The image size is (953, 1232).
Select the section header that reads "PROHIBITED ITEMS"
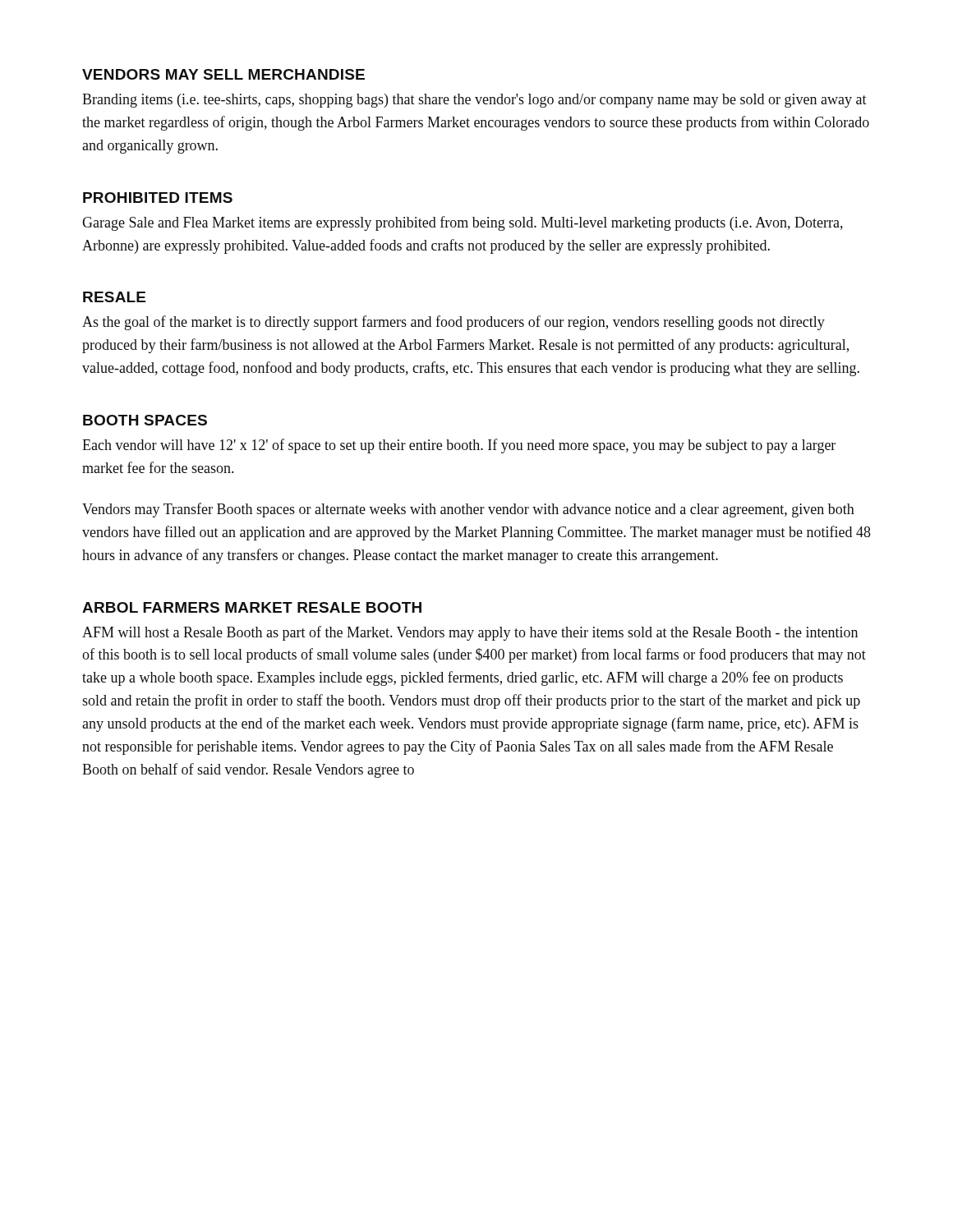coord(158,197)
